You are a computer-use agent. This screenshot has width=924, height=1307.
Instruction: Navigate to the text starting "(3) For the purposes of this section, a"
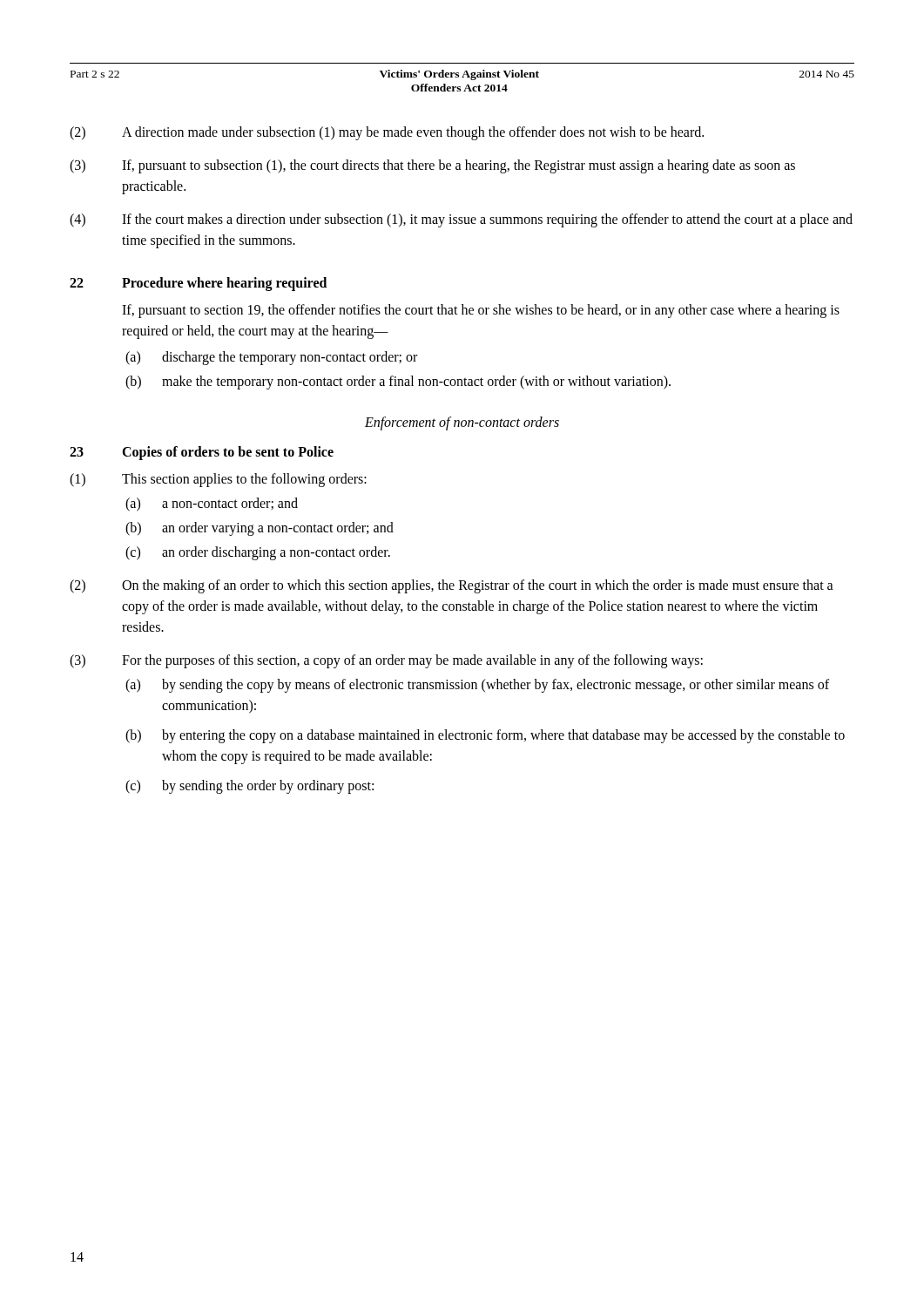point(462,660)
